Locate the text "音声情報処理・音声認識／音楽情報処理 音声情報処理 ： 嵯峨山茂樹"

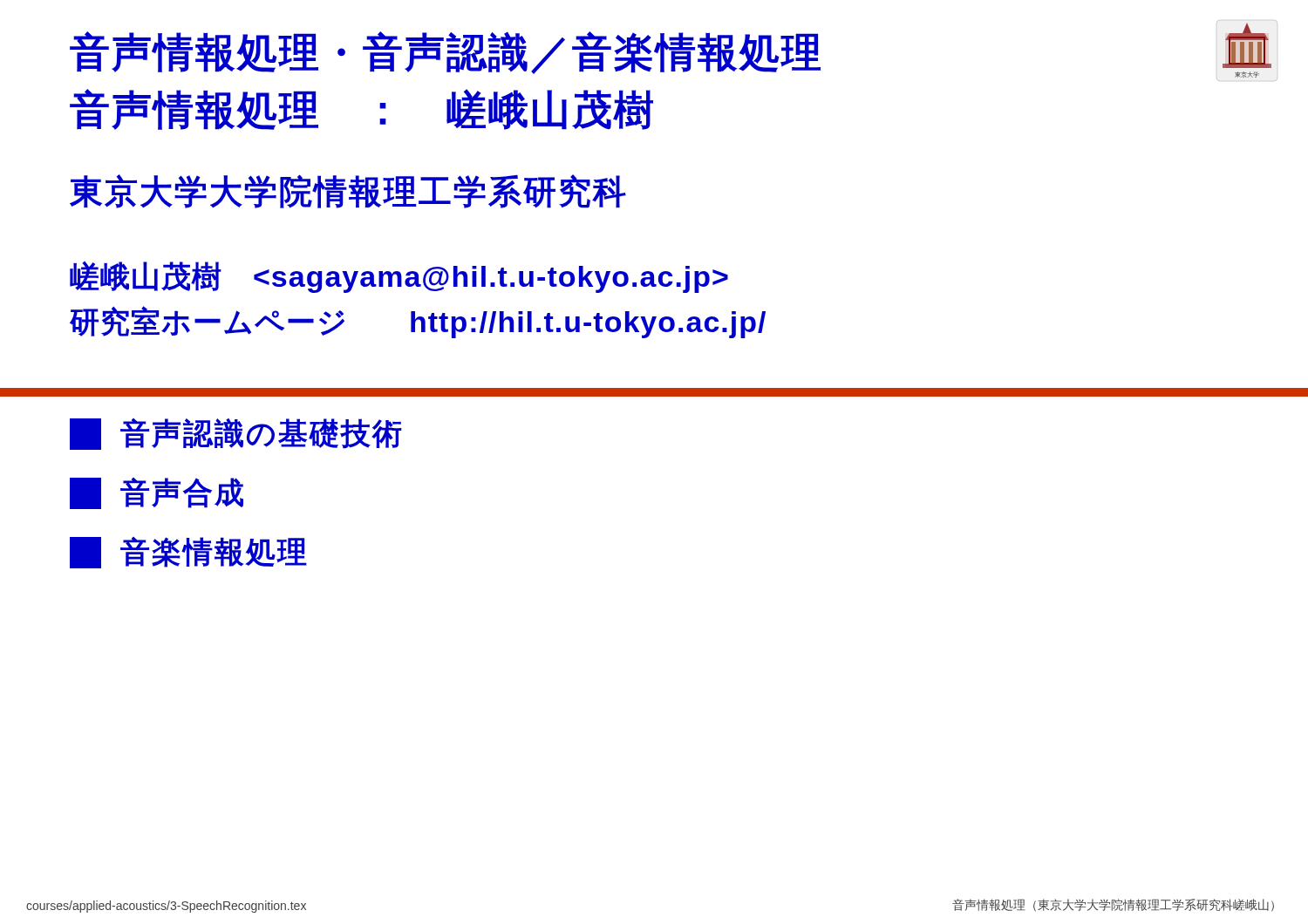point(446,82)
